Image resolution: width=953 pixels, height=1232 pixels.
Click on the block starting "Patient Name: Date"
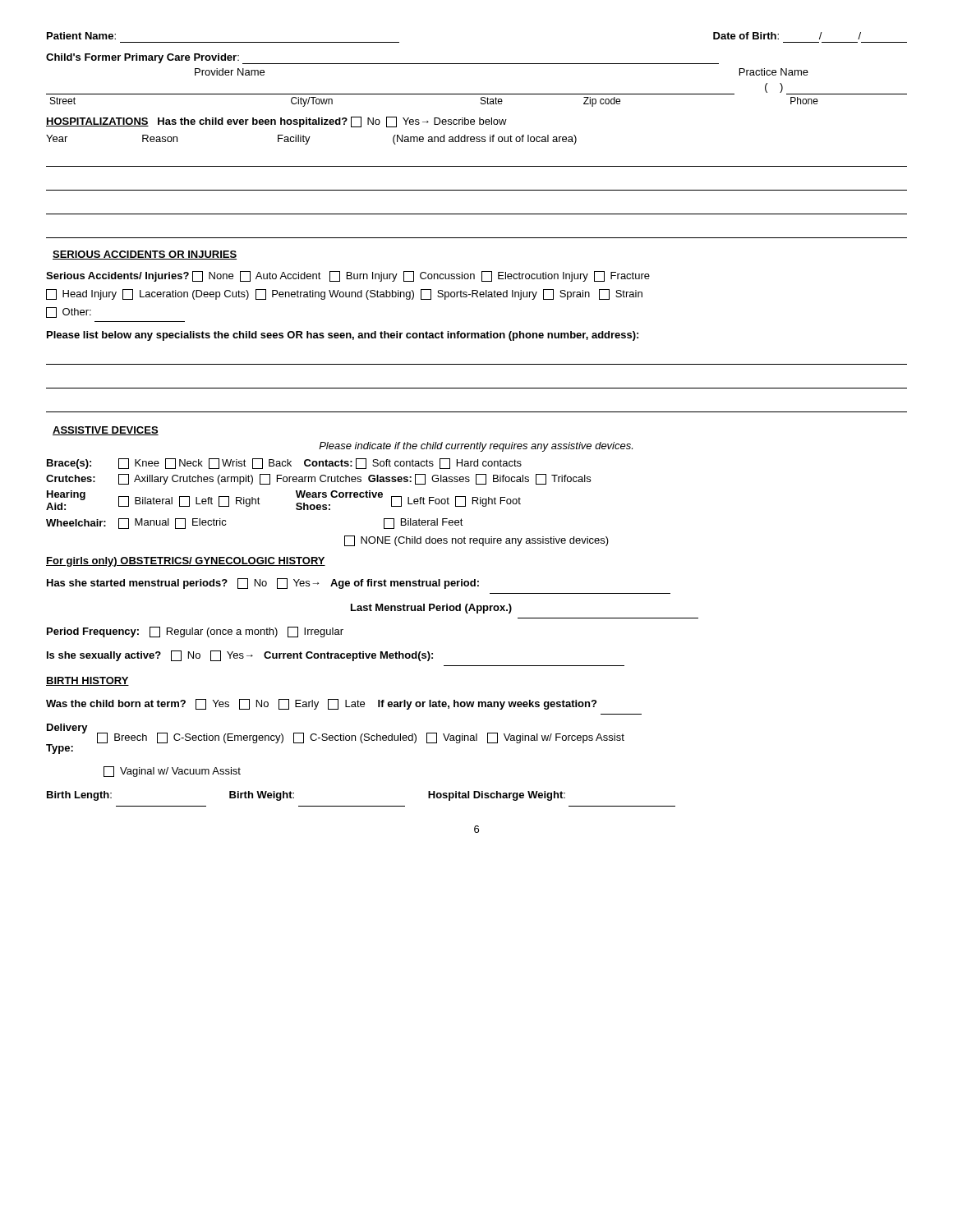pyautogui.click(x=79, y=36)
